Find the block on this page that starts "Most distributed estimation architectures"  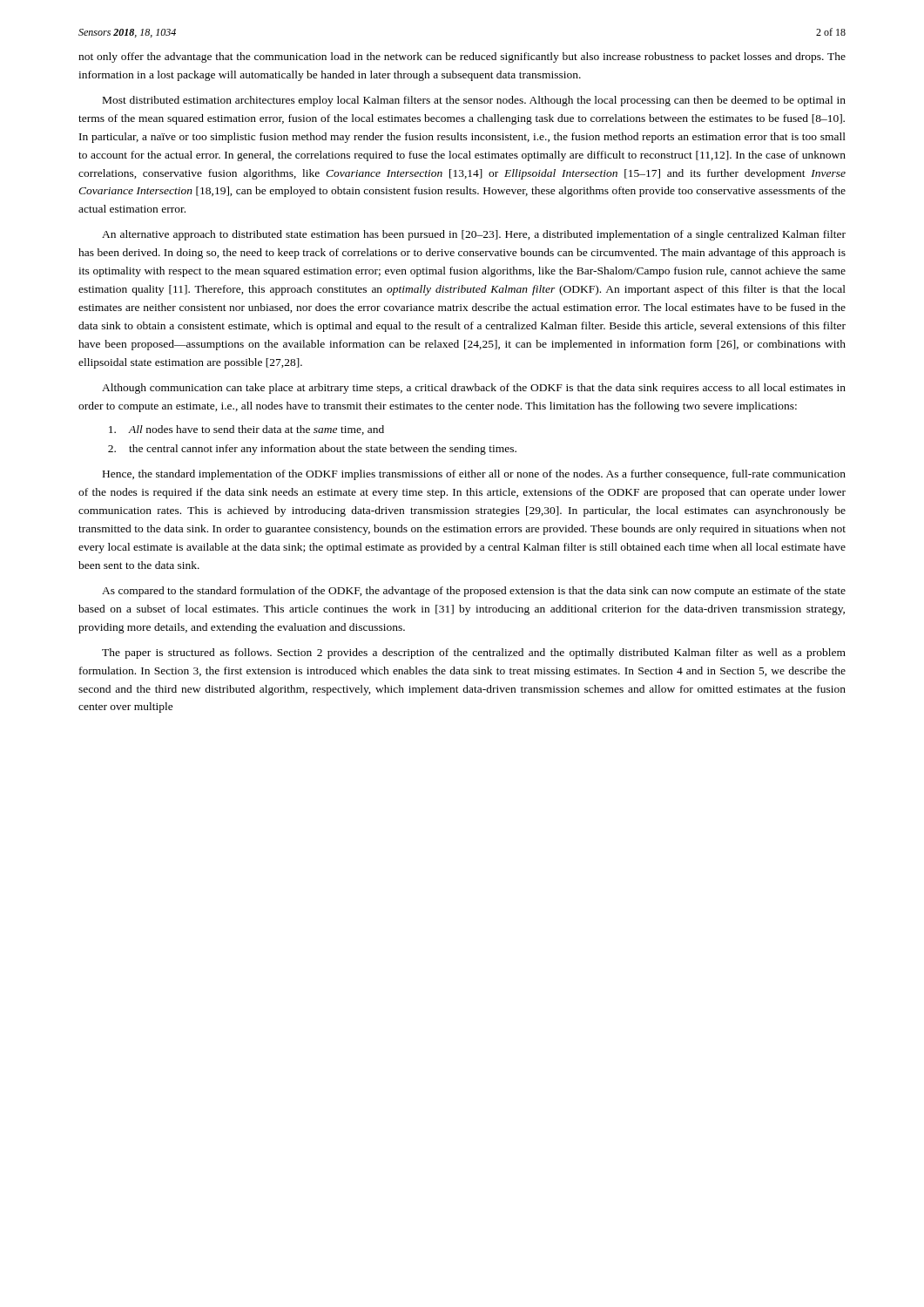pos(462,155)
